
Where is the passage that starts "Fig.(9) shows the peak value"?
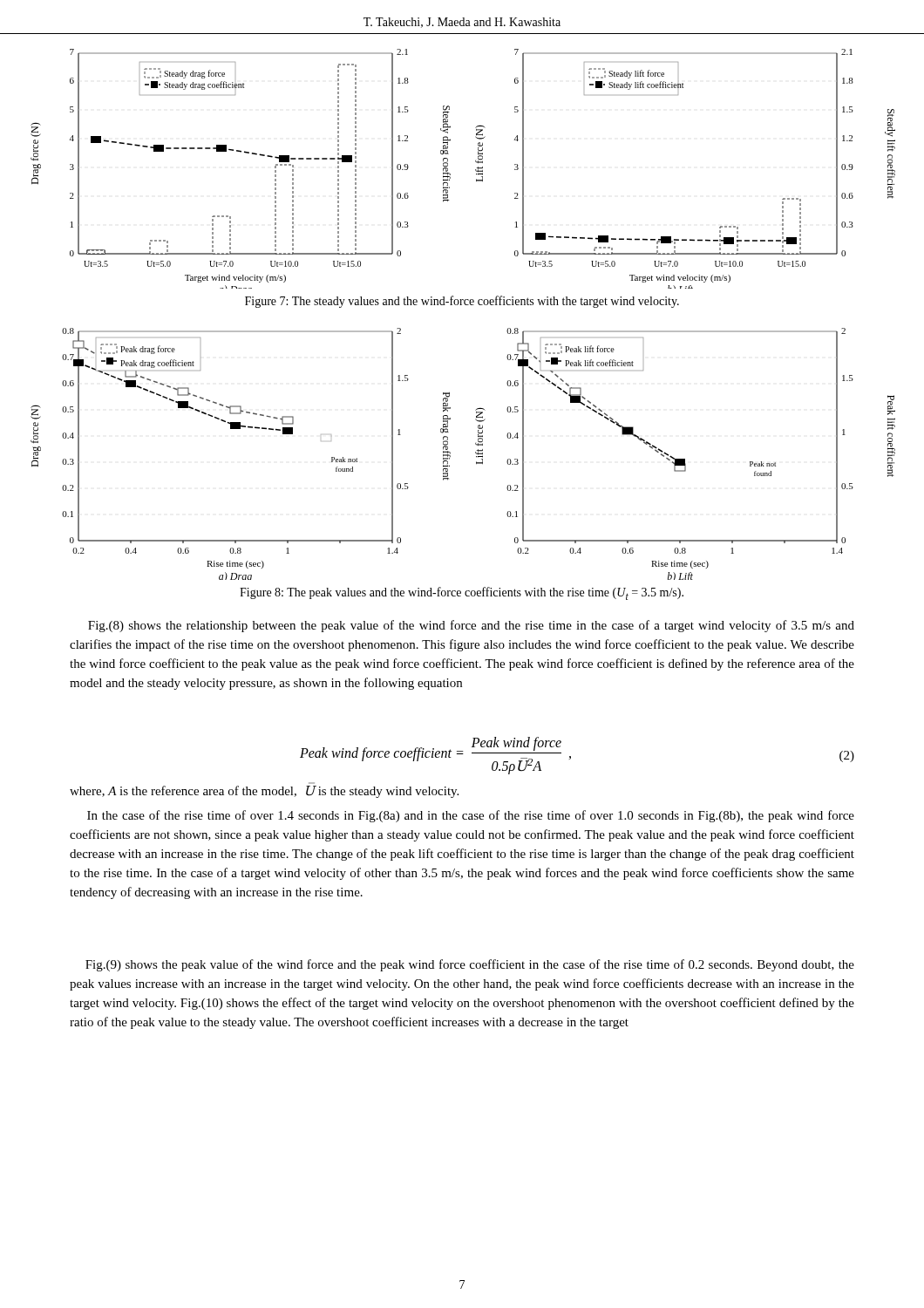[x=462, y=993]
